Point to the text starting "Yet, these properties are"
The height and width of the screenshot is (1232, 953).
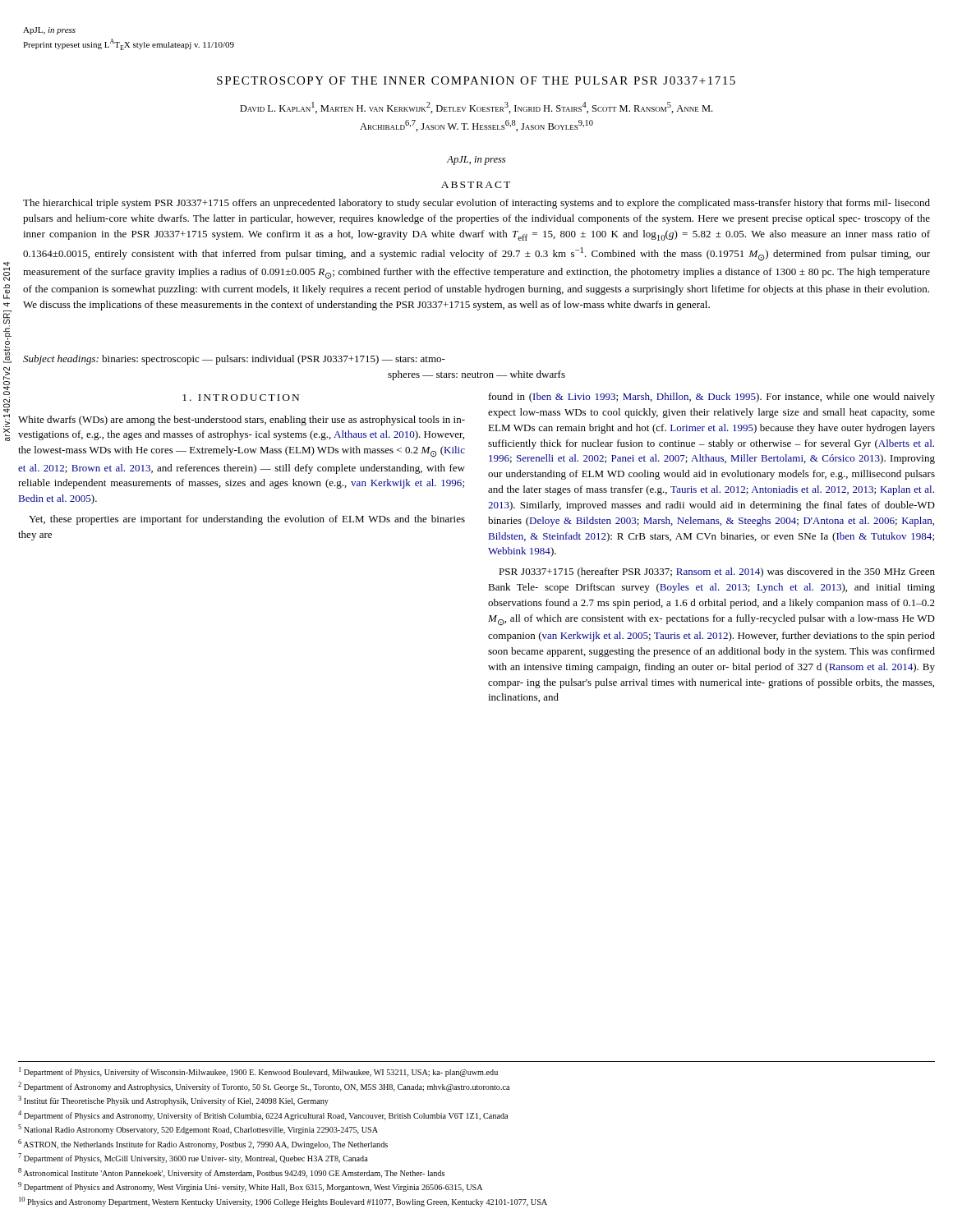tap(242, 526)
